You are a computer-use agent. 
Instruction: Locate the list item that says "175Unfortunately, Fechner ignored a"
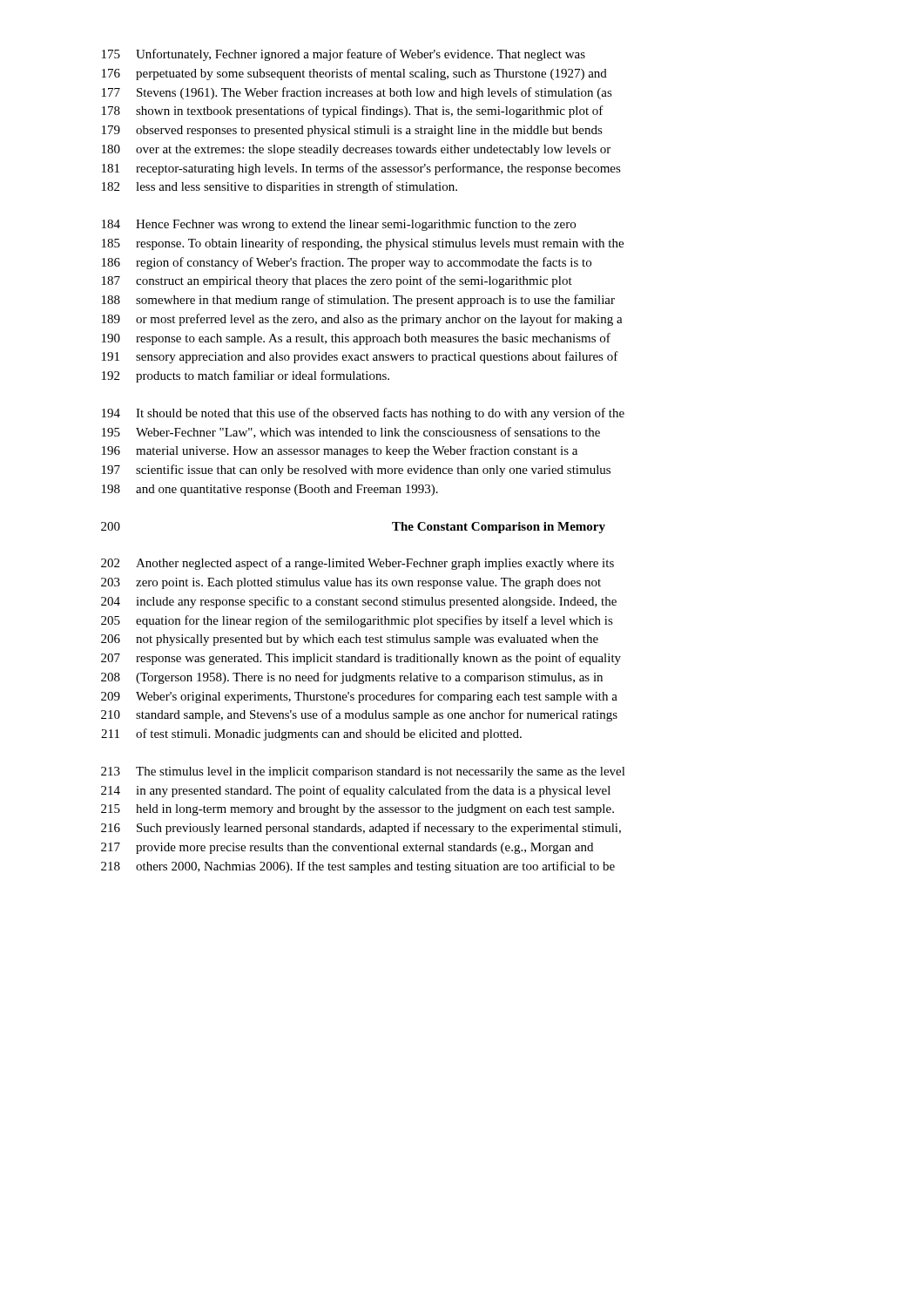336,55
